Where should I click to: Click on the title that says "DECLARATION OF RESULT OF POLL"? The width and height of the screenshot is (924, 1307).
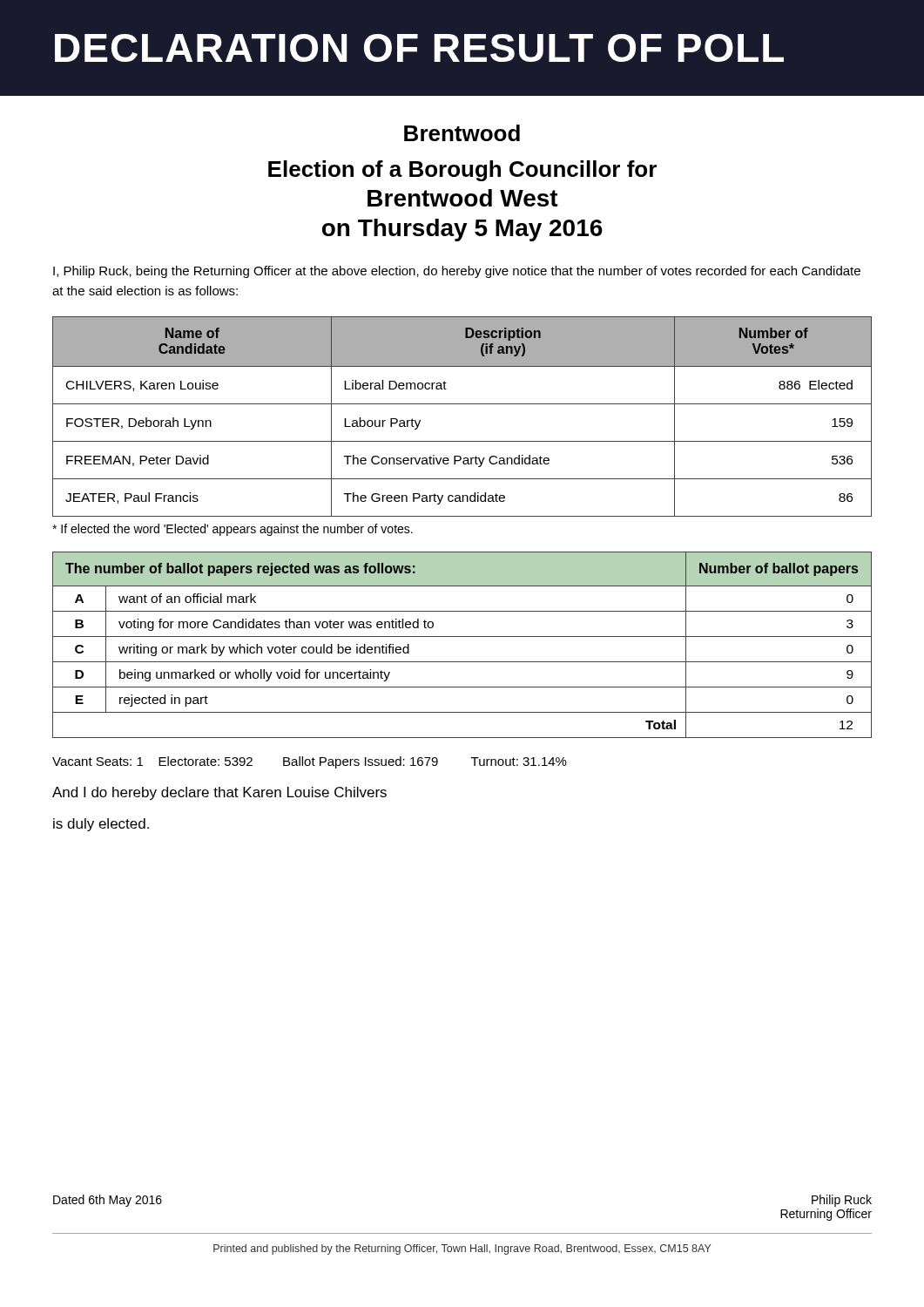462,48
